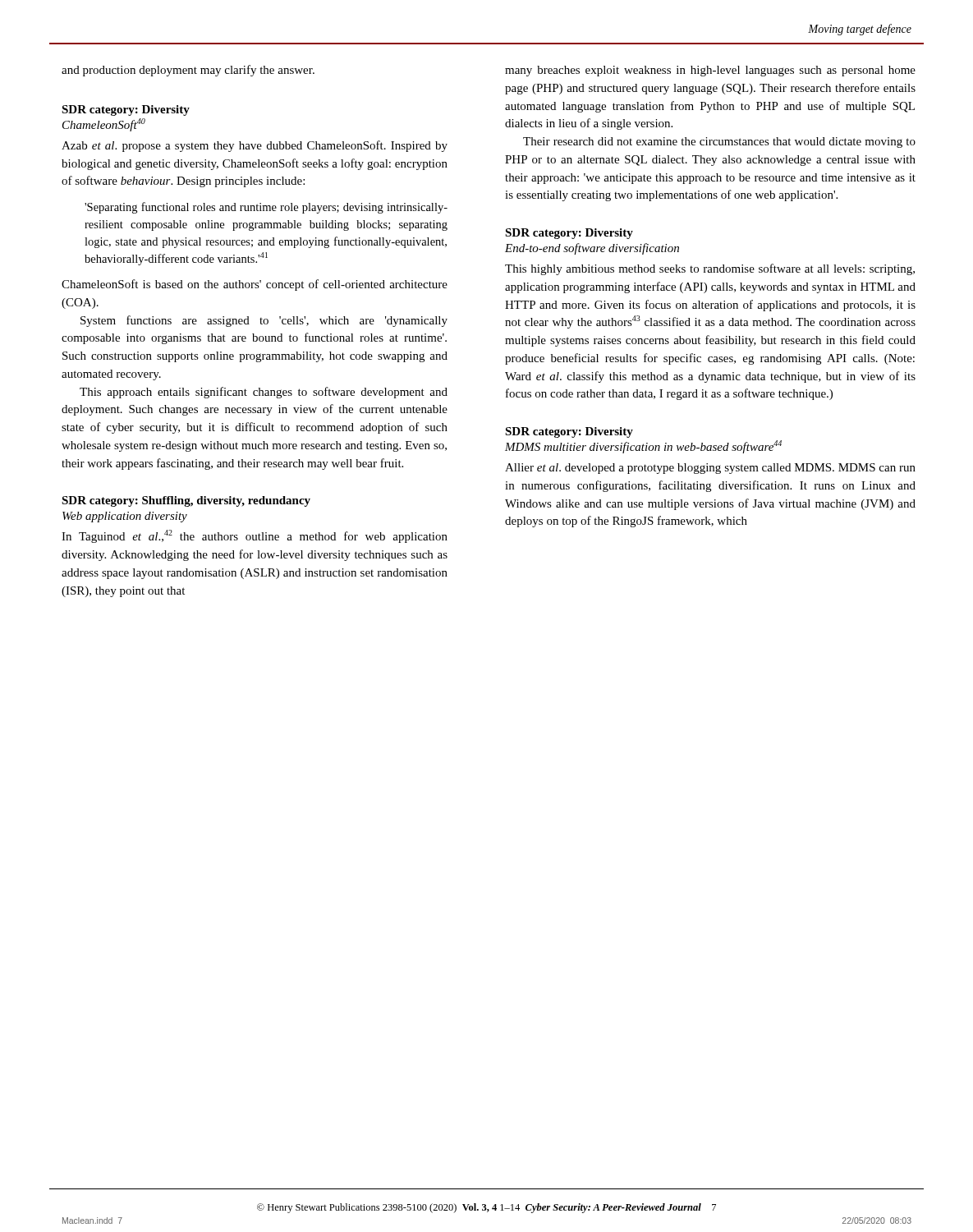Point to the block beginning "Azab et al. propose a system"
Screen dimensions: 1232x973
tap(255, 164)
